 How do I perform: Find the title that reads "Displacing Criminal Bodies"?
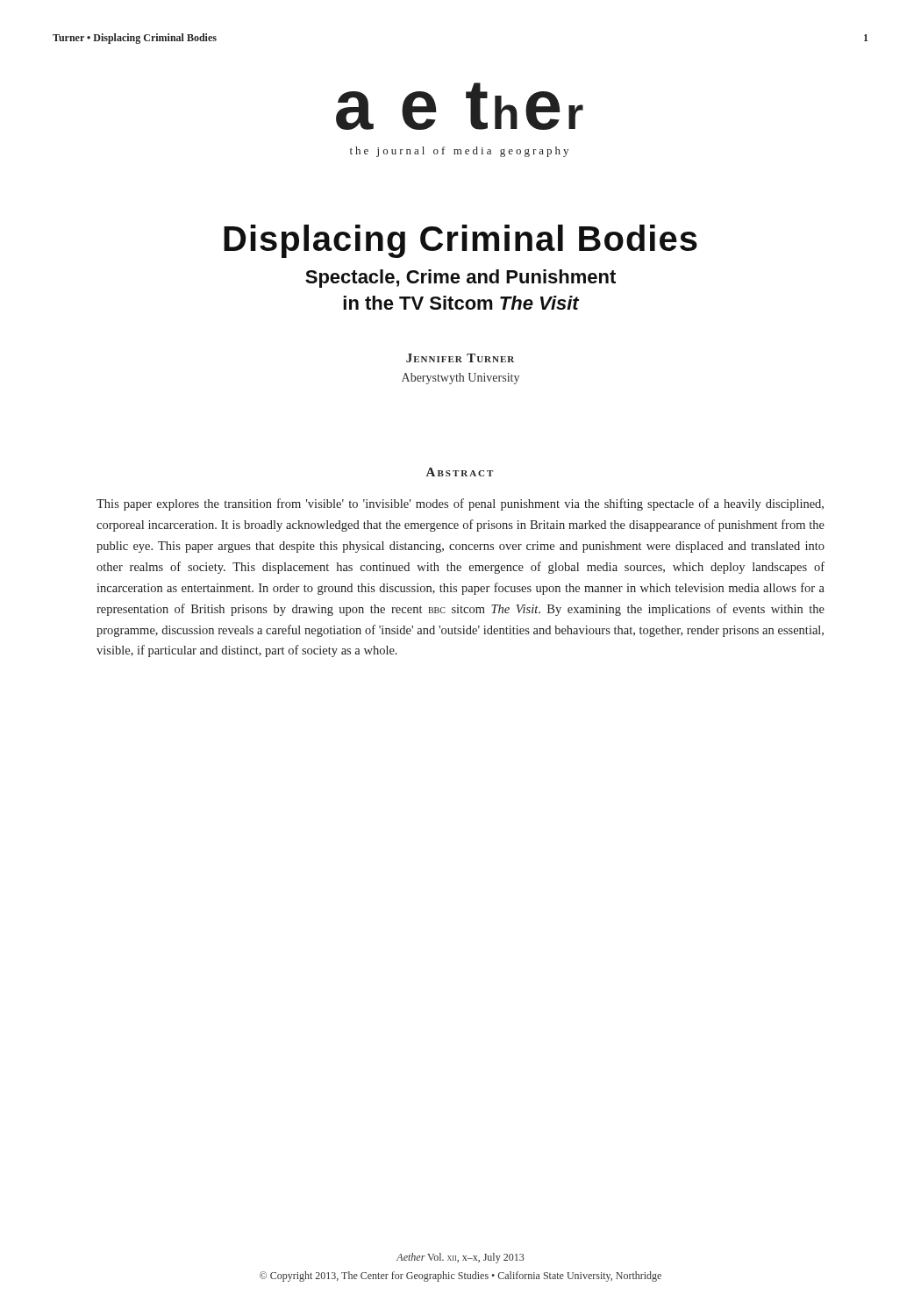(x=460, y=239)
